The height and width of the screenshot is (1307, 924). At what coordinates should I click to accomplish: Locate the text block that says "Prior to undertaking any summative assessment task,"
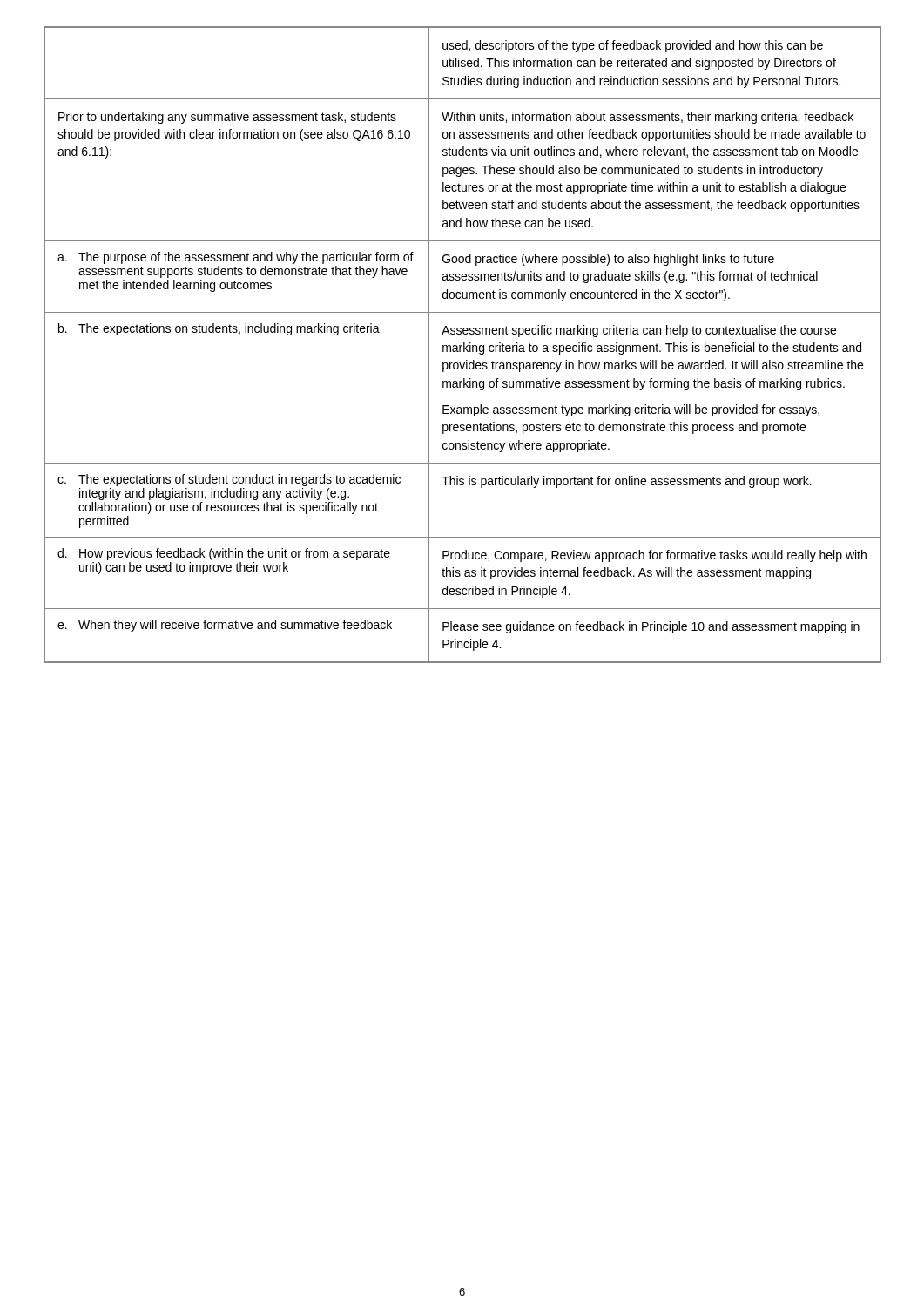237,134
